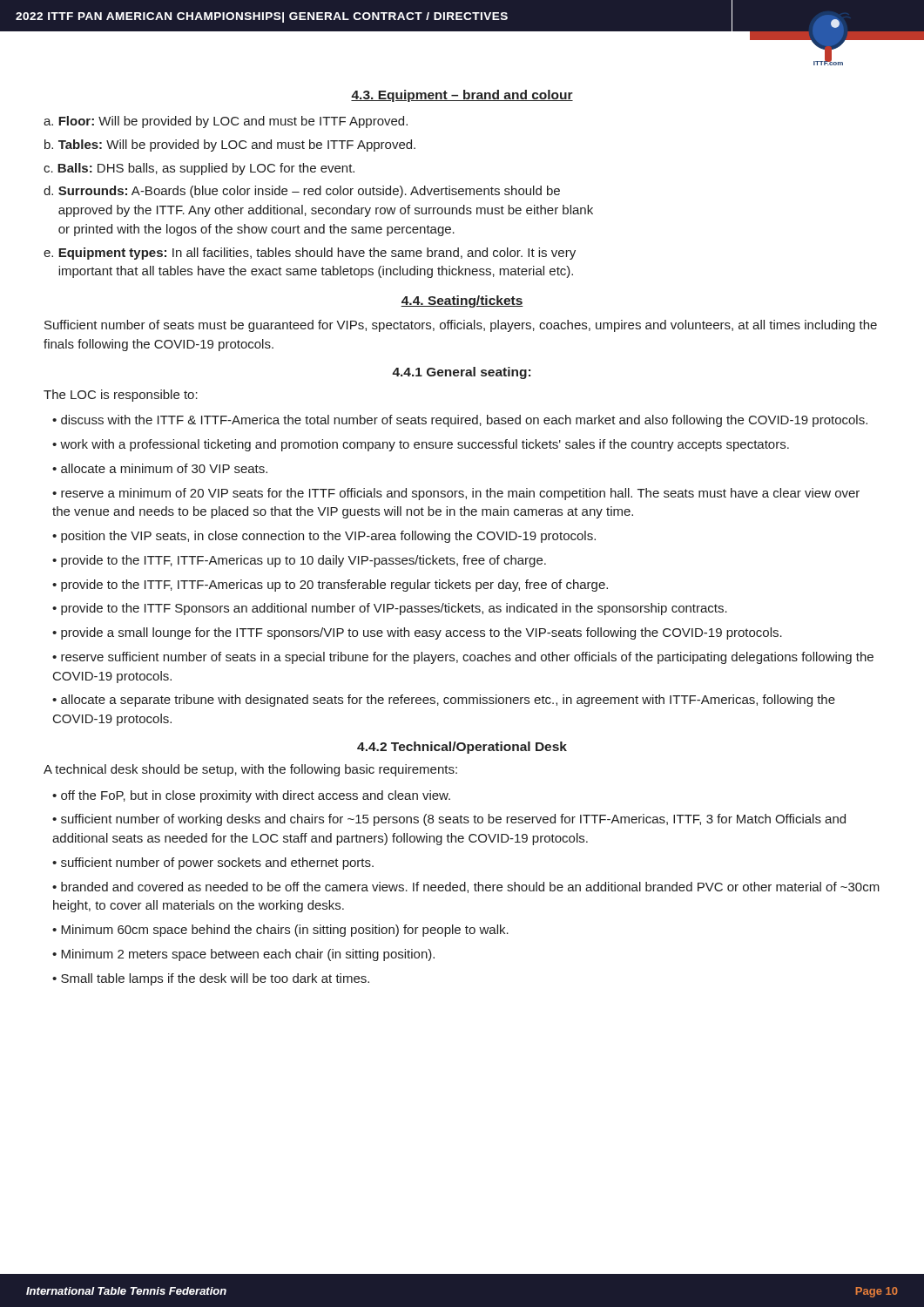924x1307 pixels.
Task: Select the text that reads "The LOC is responsible to:"
Action: pyautogui.click(x=121, y=394)
